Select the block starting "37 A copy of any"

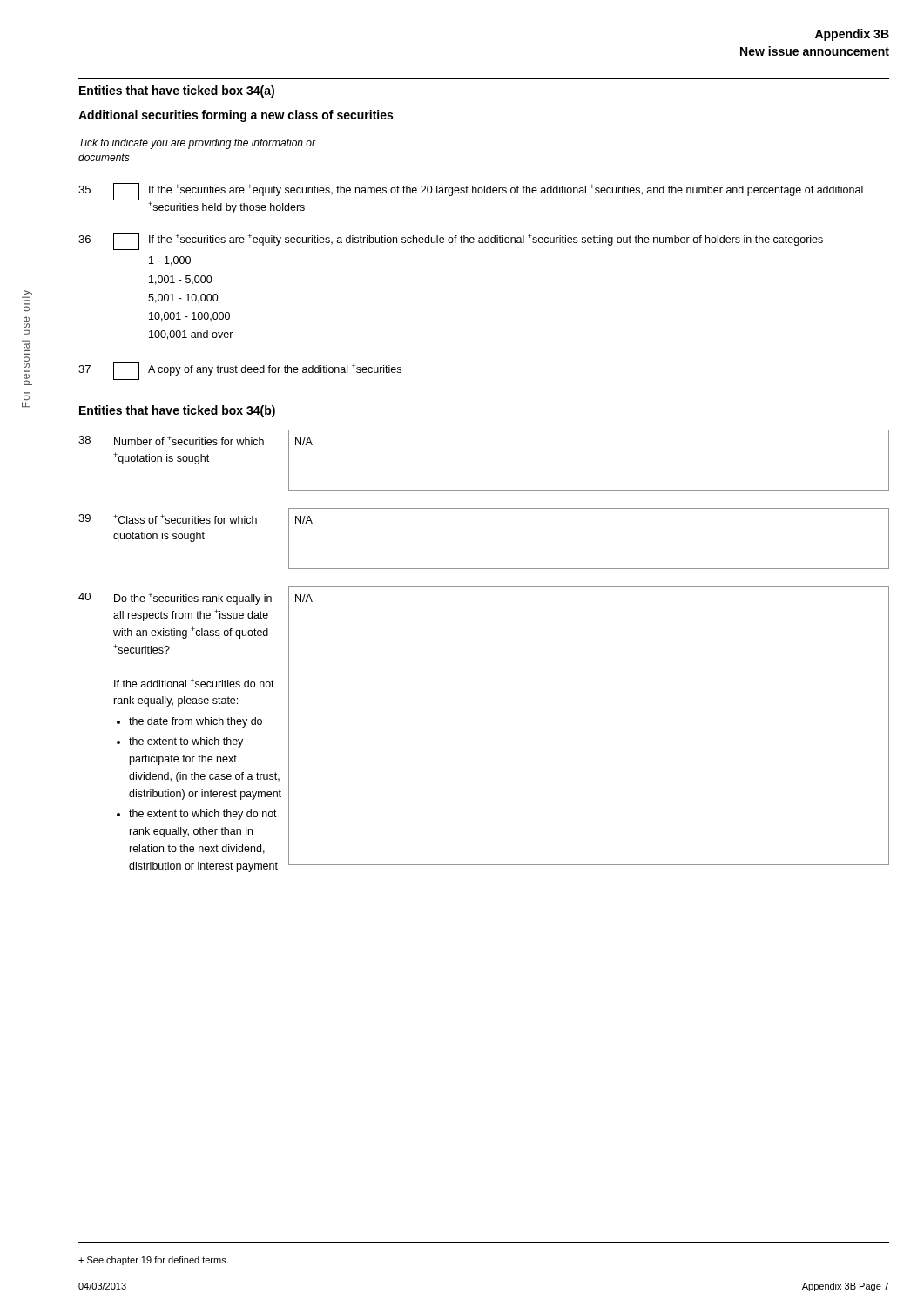click(x=240, y=371)
